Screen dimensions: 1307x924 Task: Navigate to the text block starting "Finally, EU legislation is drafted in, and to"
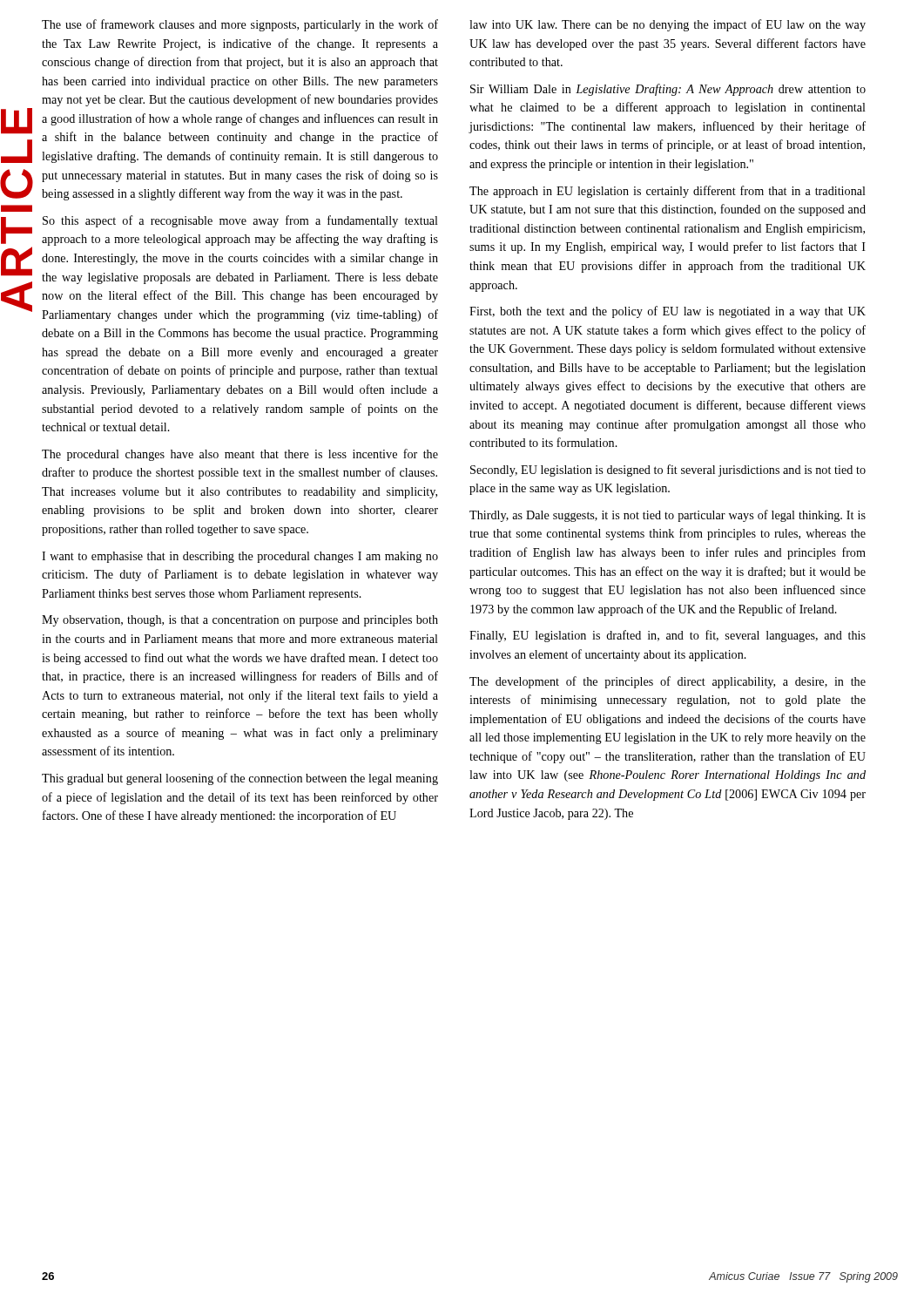coord(668,646)
